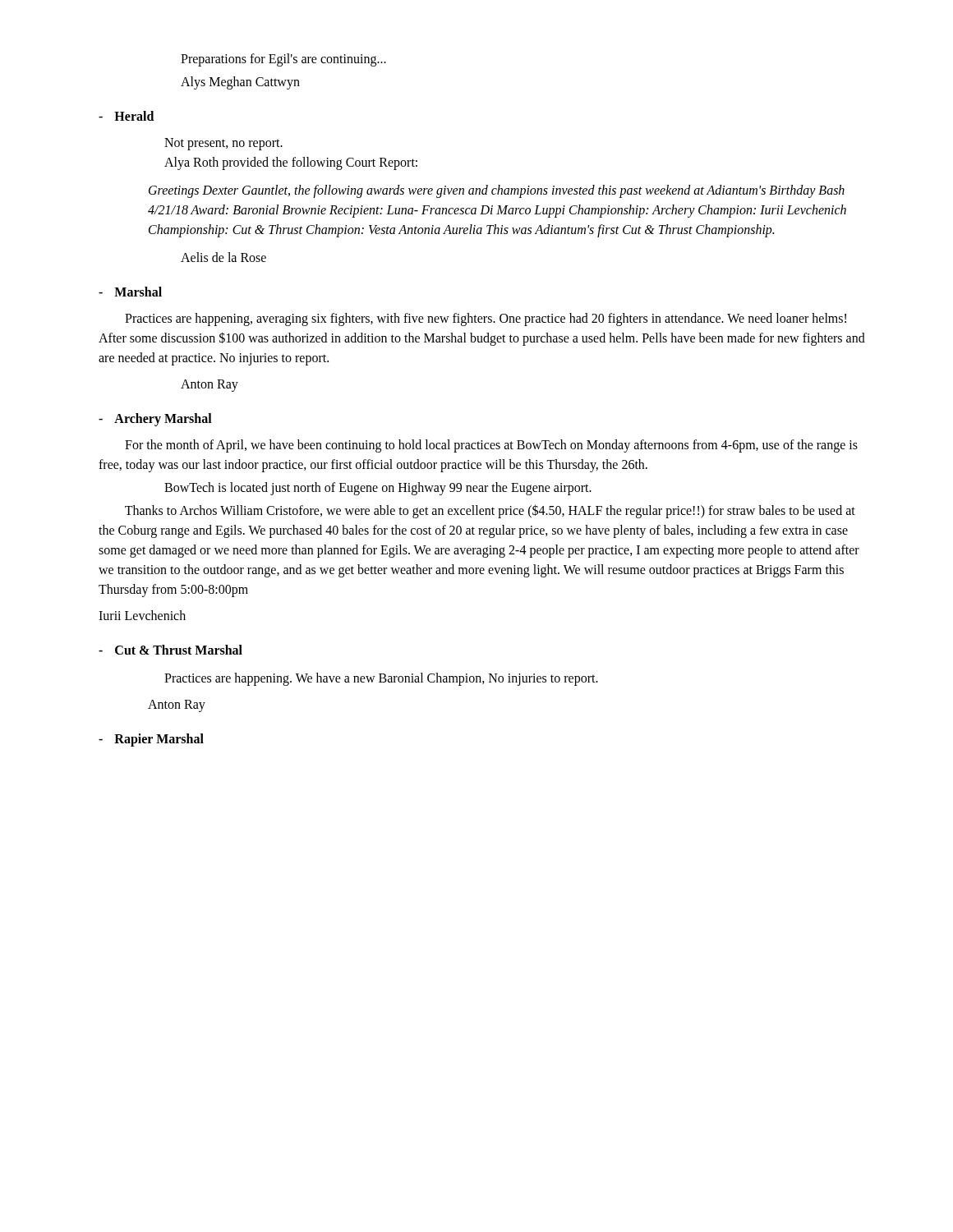Point to the block starting "Not present, no report. Alya Roth provided"
The width and height of the screenshot is (953, 1232).
(291, 152)
